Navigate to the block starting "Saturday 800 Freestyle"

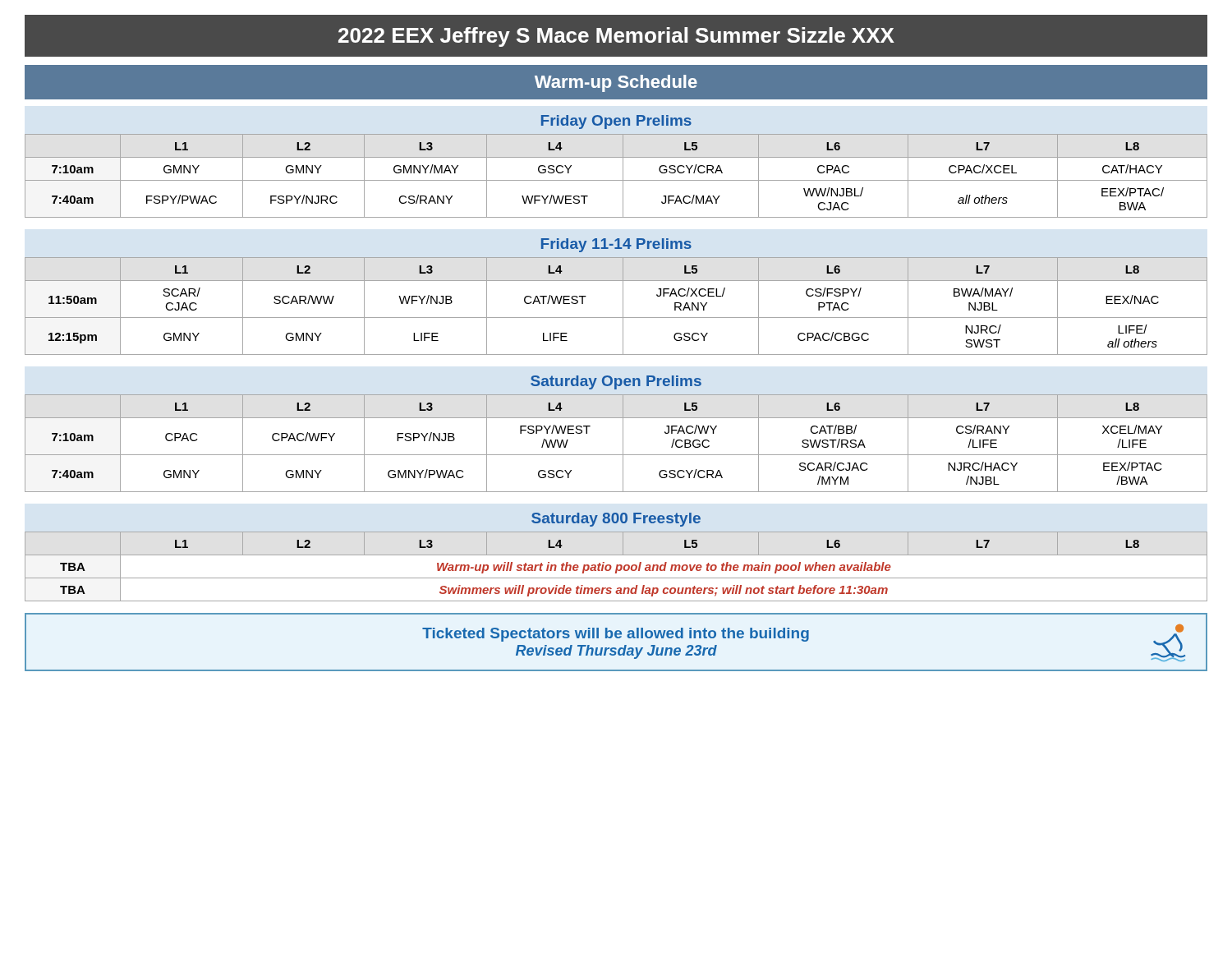pos(616,518)
